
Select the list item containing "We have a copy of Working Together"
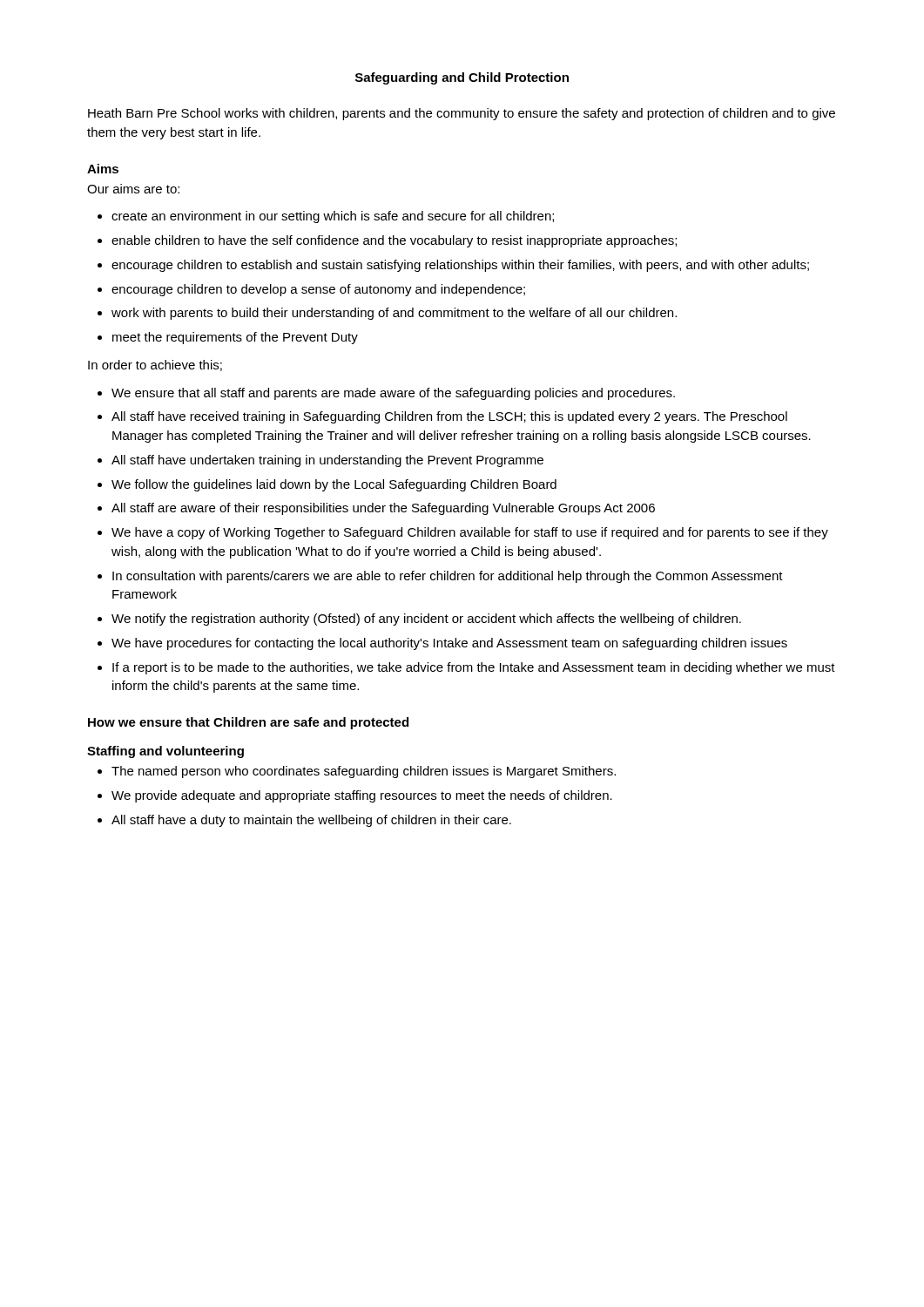pos(470,541)
